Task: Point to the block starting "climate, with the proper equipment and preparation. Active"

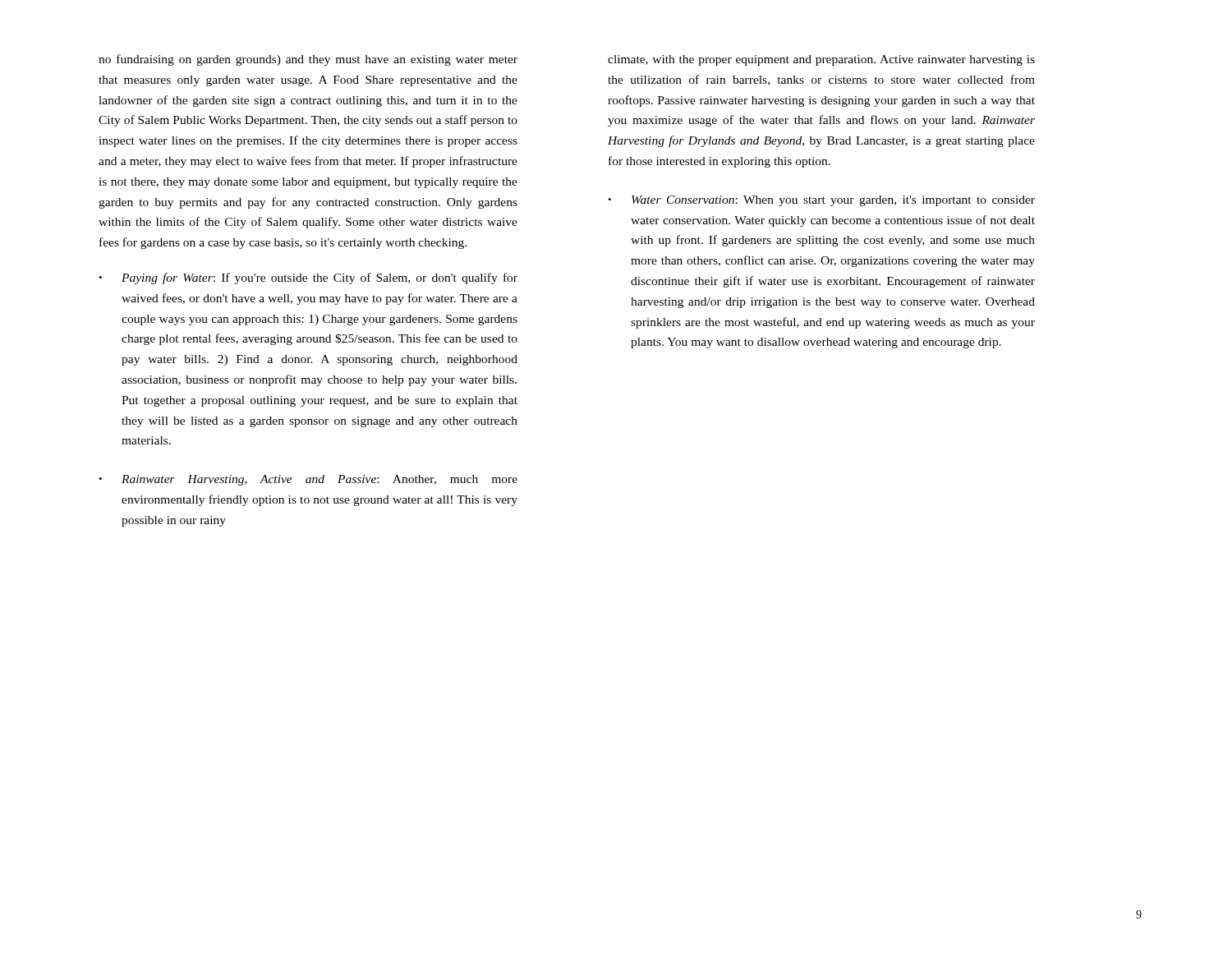Action: pos(821,110)
